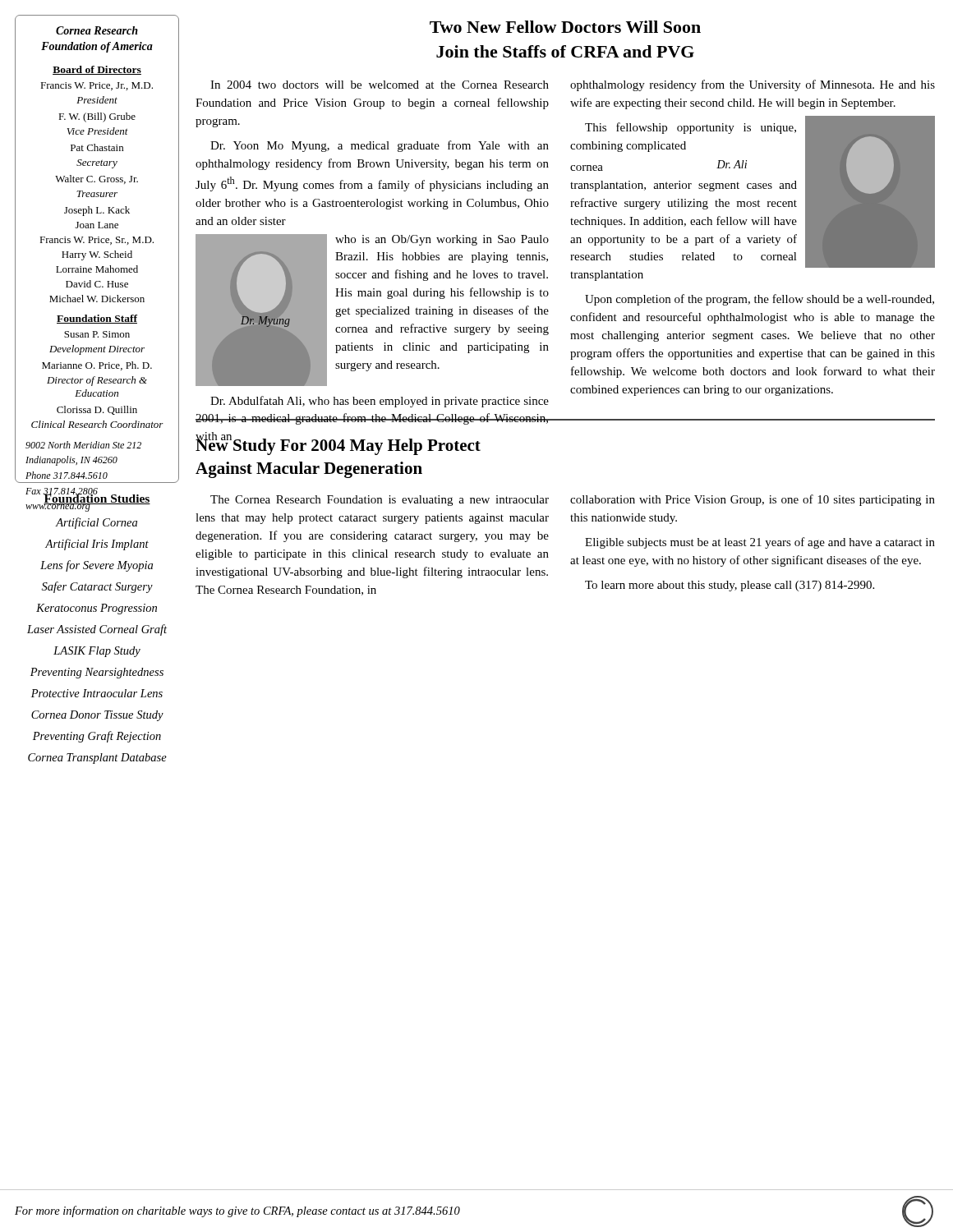Find the caption with the text "Dr. Myung"

tap(265, 321)
